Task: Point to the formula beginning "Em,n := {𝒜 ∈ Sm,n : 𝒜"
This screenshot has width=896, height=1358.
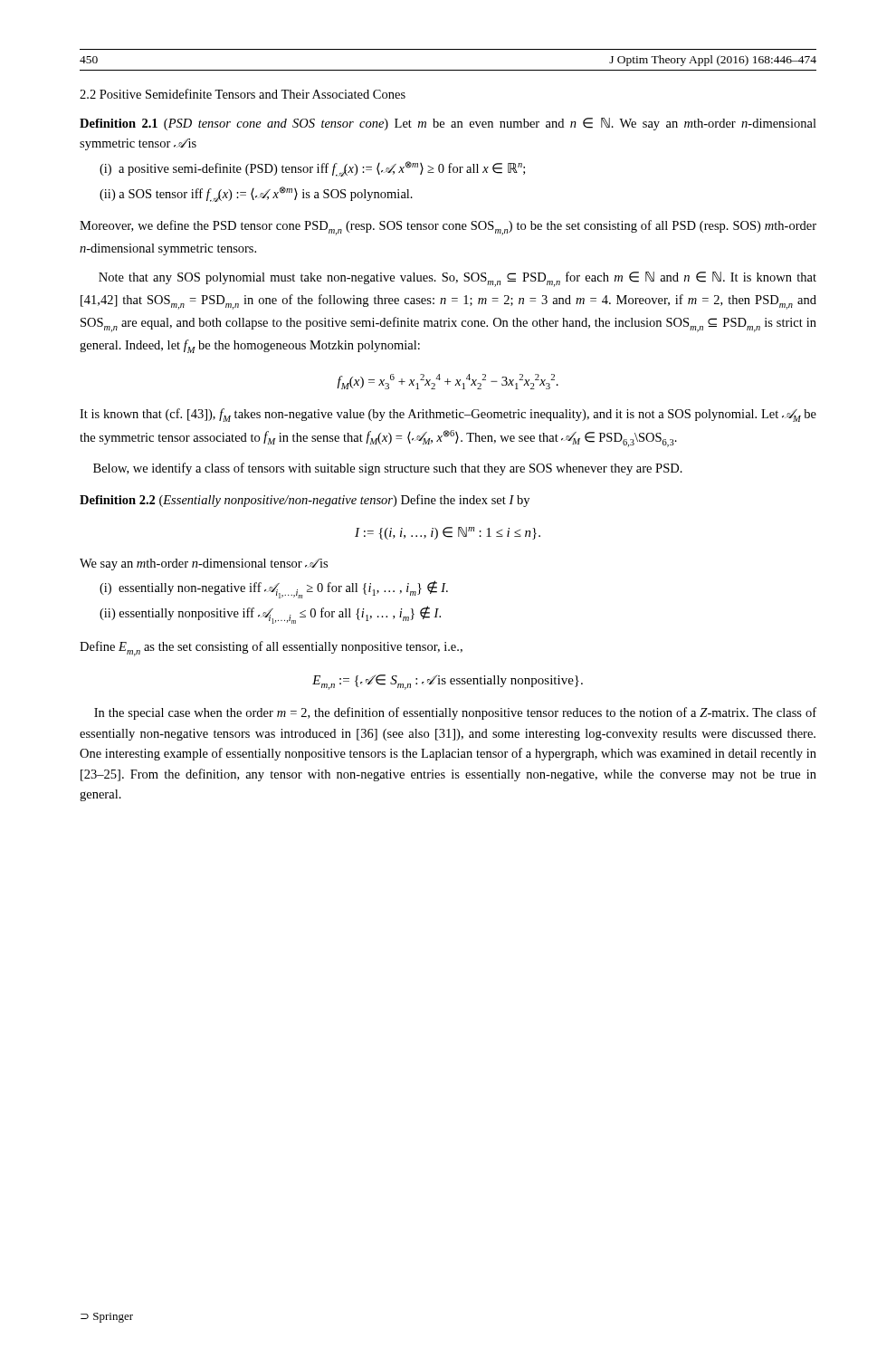Action: (x=448, y=681)
